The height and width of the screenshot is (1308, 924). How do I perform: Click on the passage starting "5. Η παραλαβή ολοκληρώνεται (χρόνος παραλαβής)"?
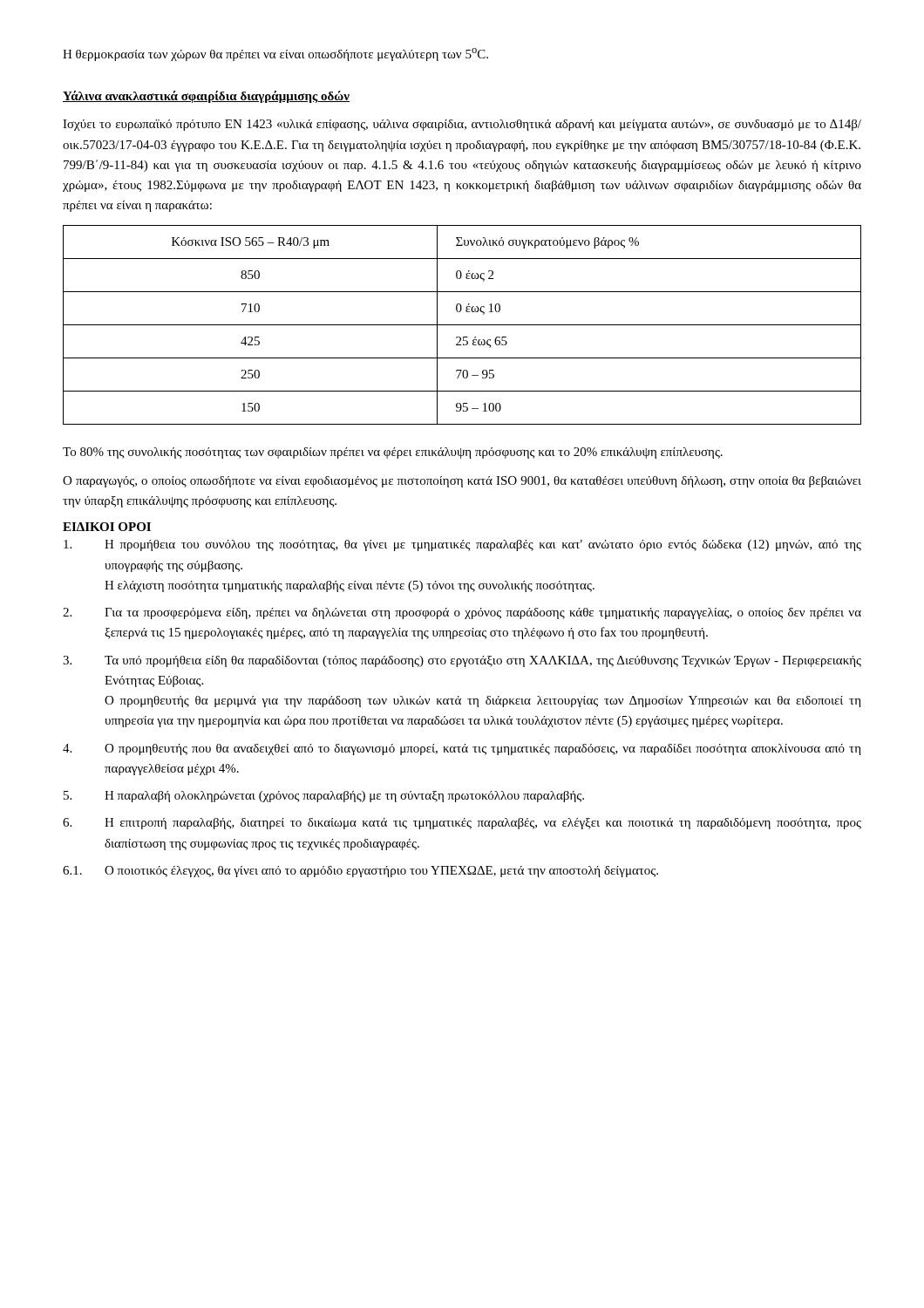click(x=462, y=796)
